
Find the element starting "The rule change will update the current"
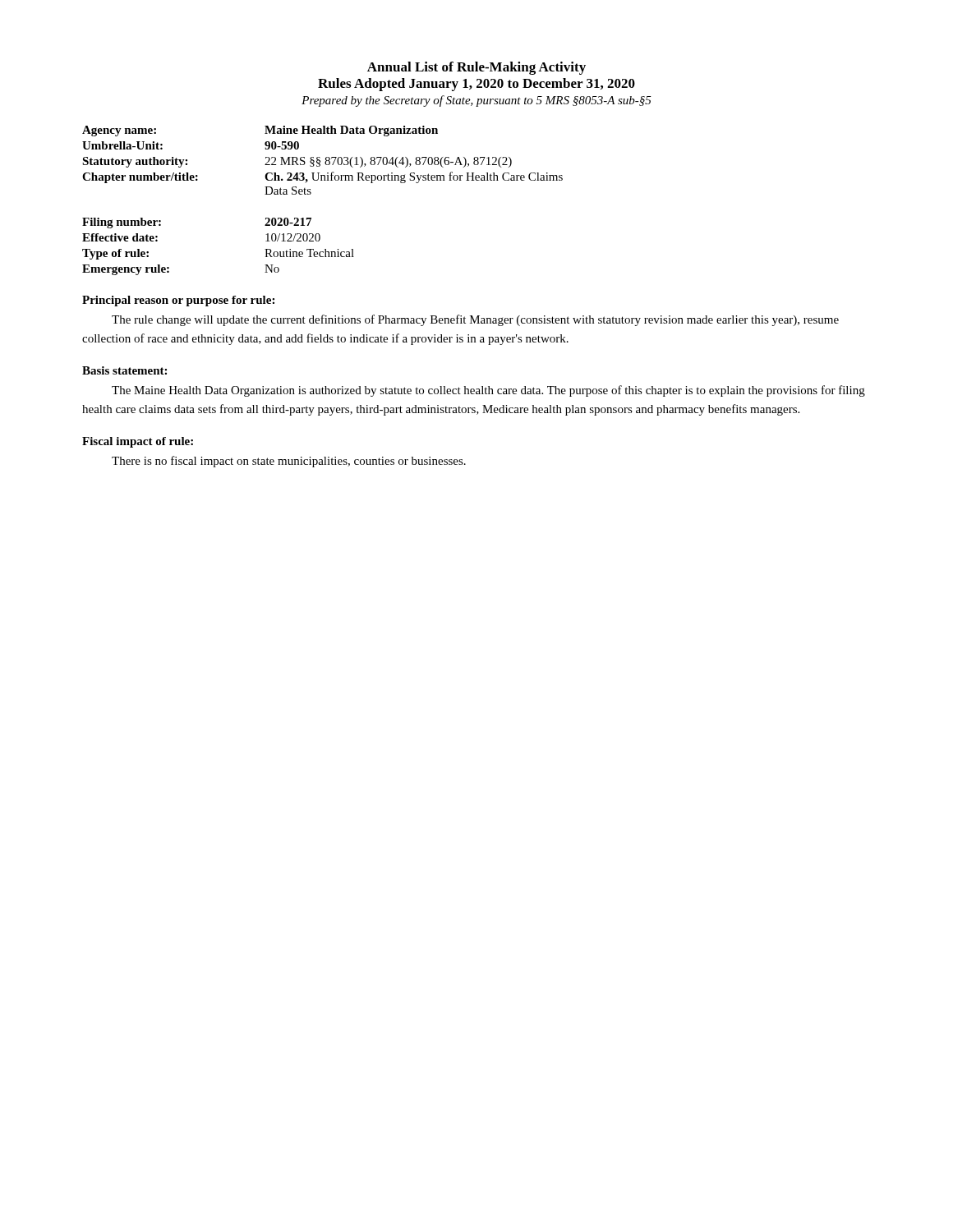coord(476,329)
